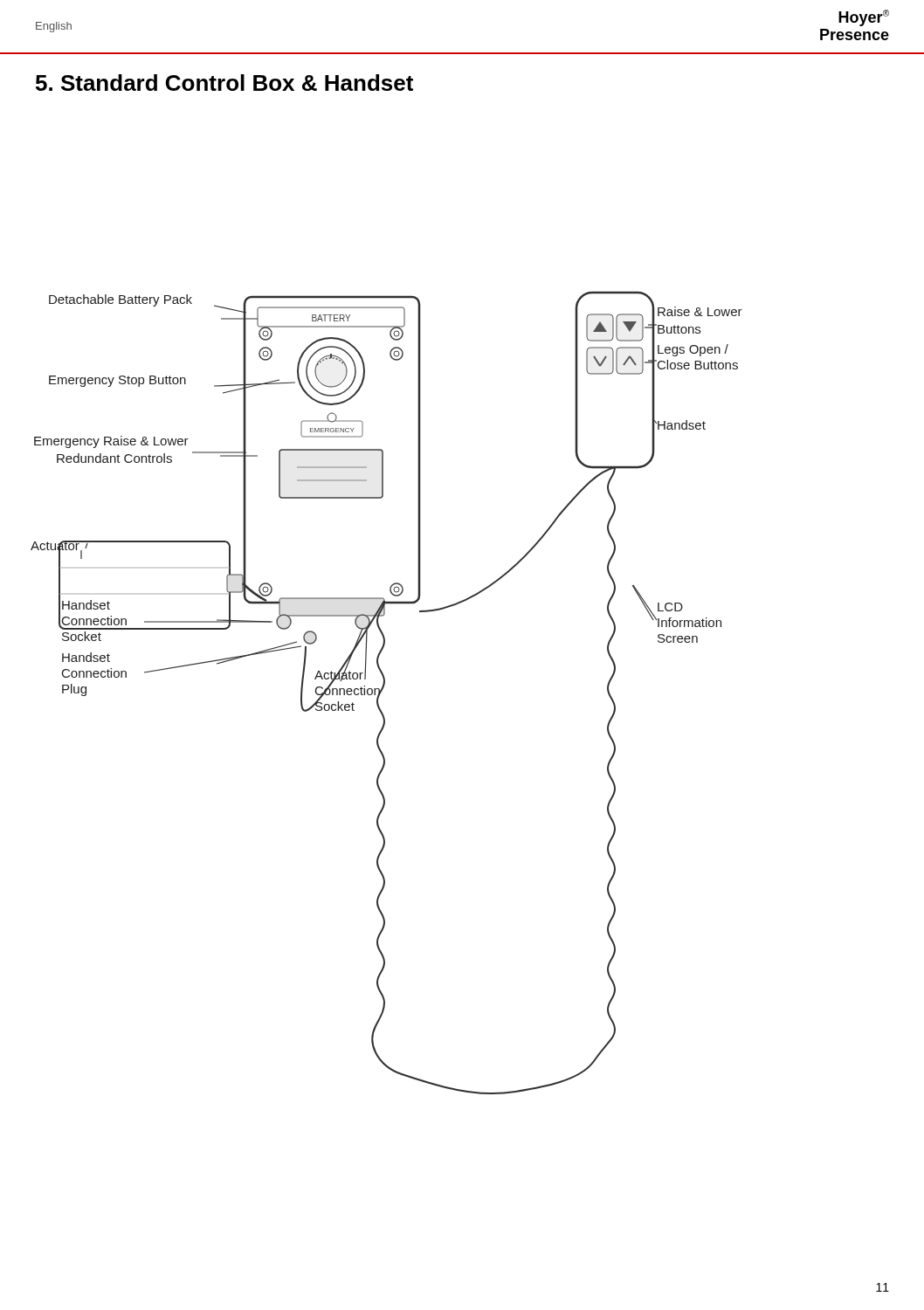Find the section header with the text "5. Standard Control Box"

[224, 83]
